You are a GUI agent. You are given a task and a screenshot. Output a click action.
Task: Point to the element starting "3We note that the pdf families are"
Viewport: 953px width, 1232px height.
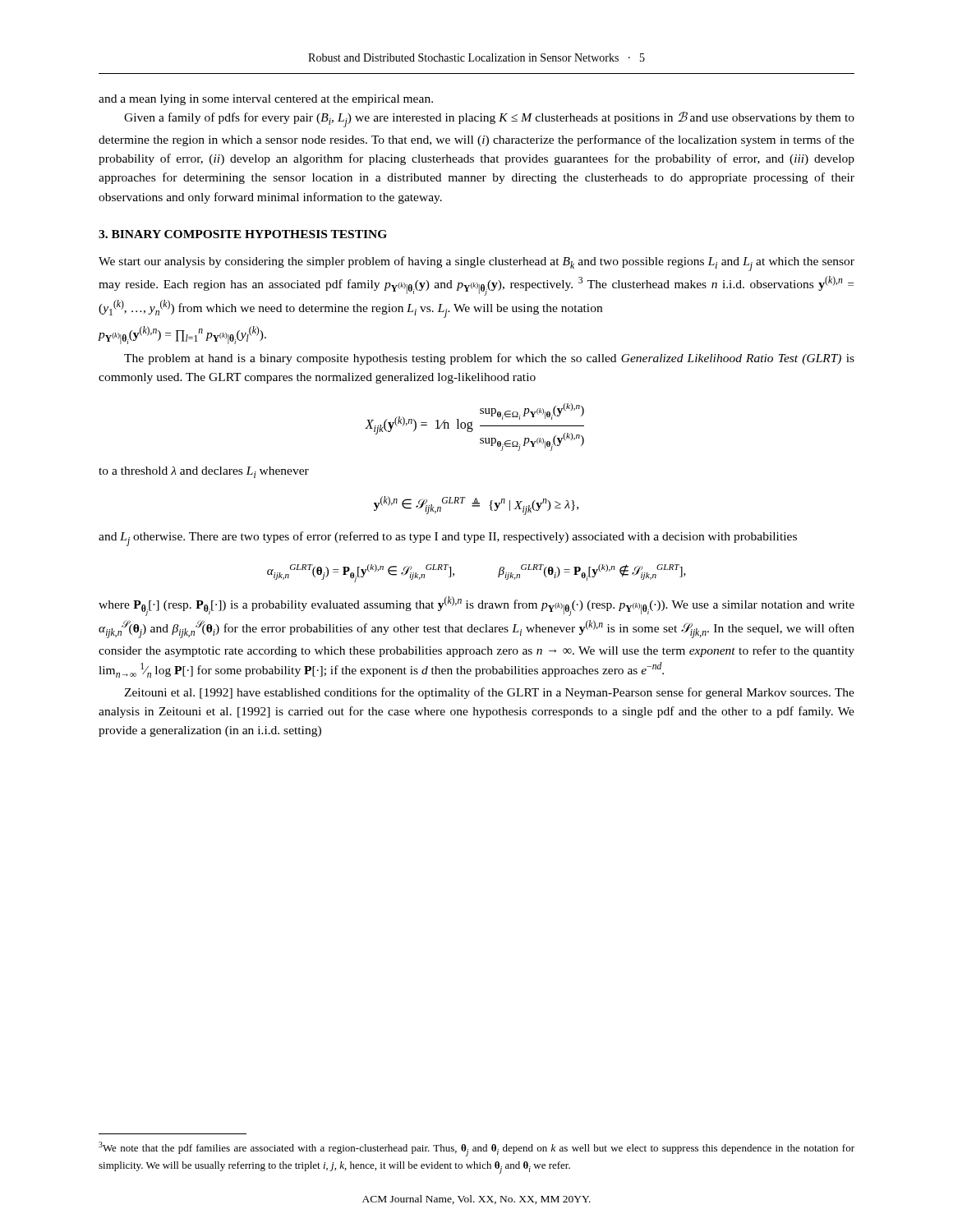coord(476,1157)
